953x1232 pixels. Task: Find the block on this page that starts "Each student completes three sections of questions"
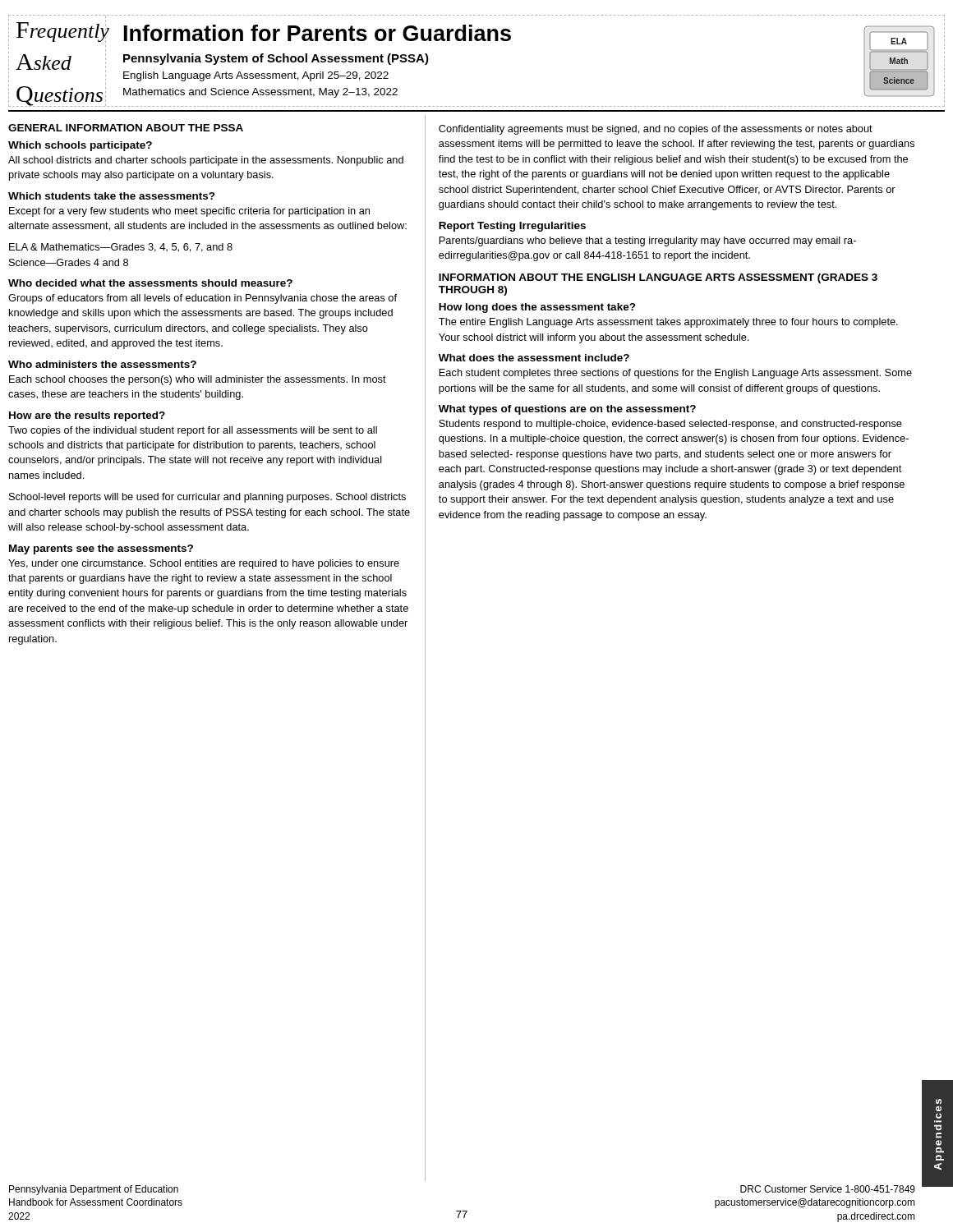[x=675, y=380]
